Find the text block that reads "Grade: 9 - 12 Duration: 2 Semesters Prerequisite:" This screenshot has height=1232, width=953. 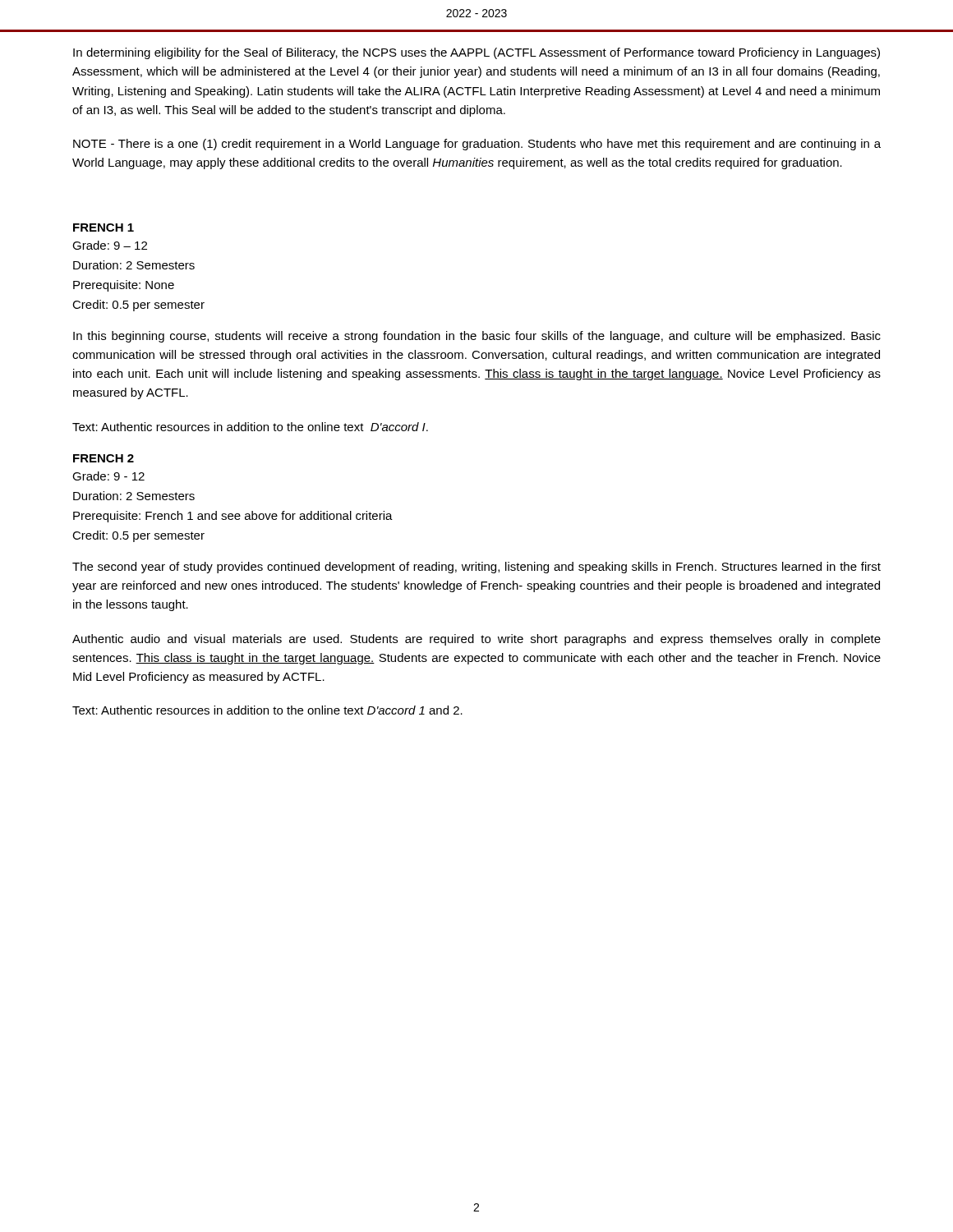(x=232, y=505)
